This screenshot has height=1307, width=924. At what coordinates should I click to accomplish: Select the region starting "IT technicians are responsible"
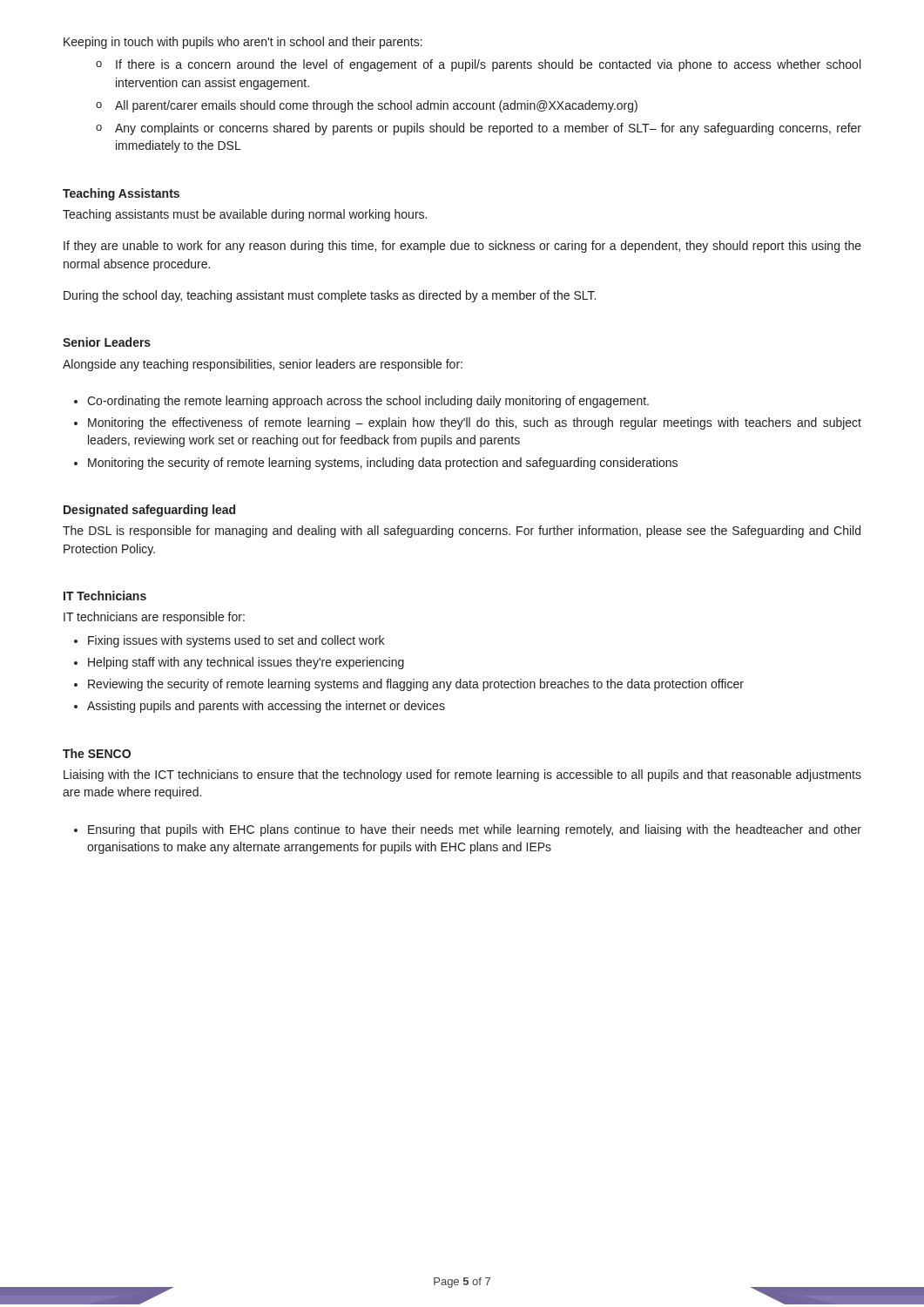(x=154, y=618)
